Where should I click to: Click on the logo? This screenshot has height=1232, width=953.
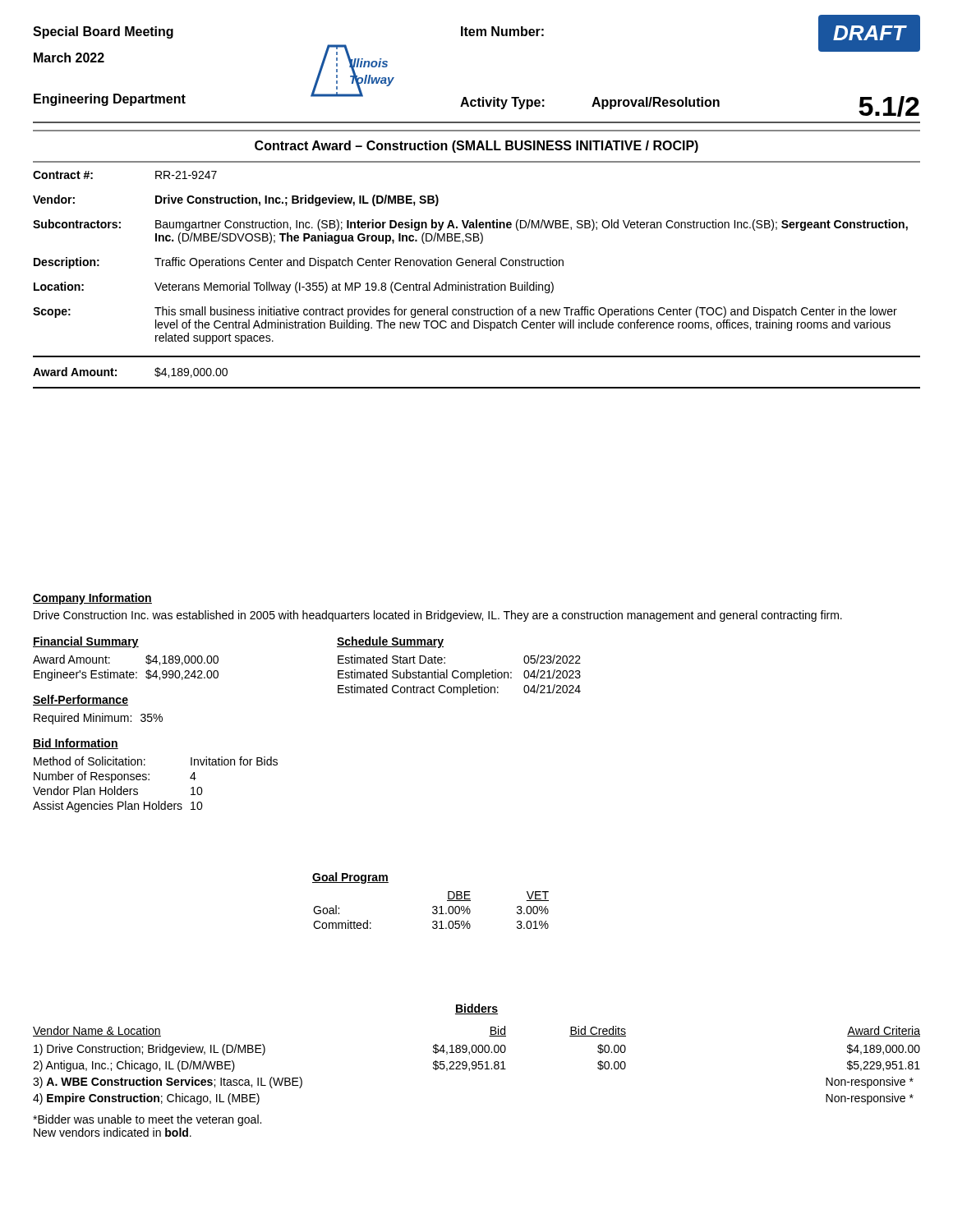pos(357,71)
